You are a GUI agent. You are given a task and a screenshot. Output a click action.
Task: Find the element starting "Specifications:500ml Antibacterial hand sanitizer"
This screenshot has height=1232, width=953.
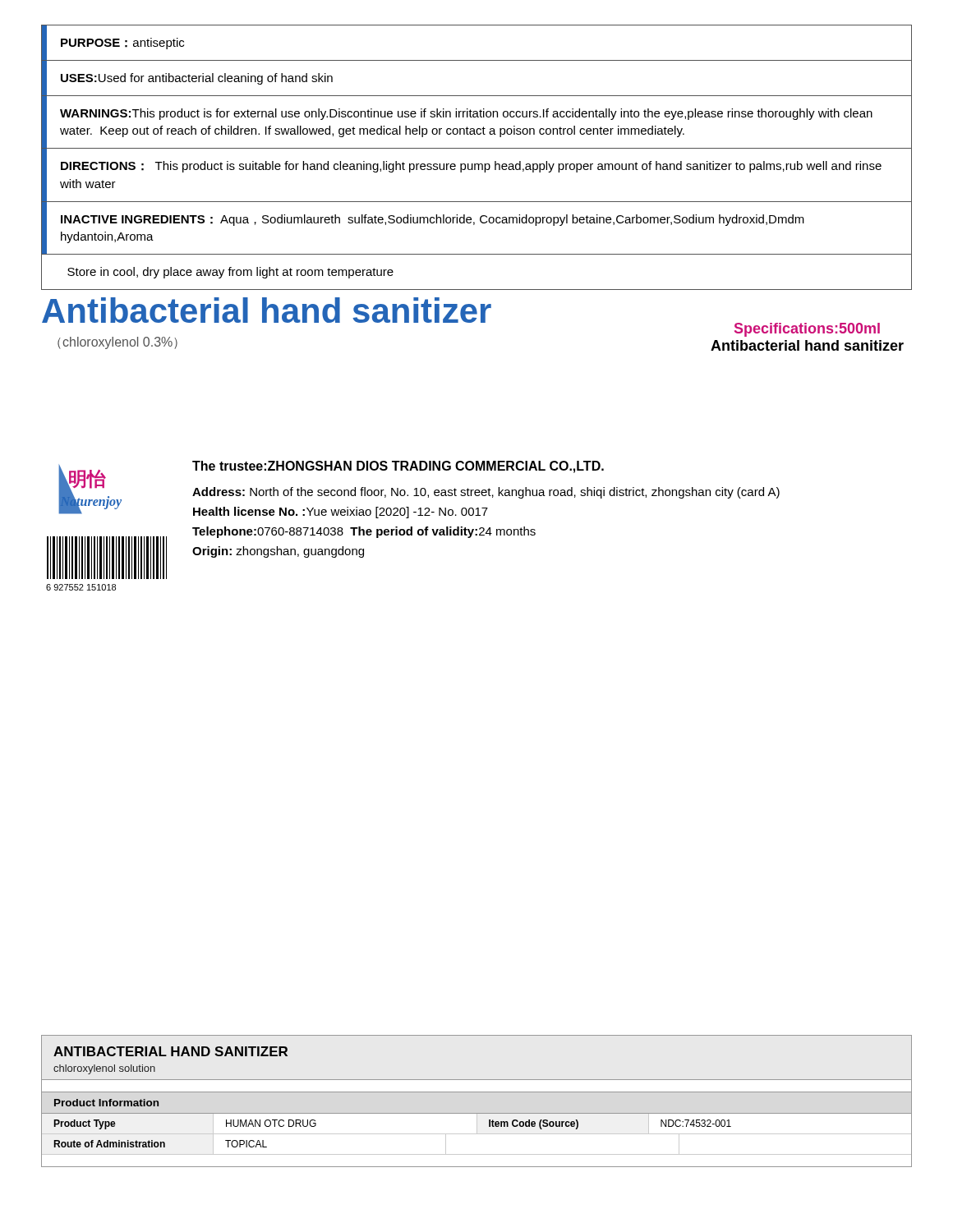tap(807, 338)
